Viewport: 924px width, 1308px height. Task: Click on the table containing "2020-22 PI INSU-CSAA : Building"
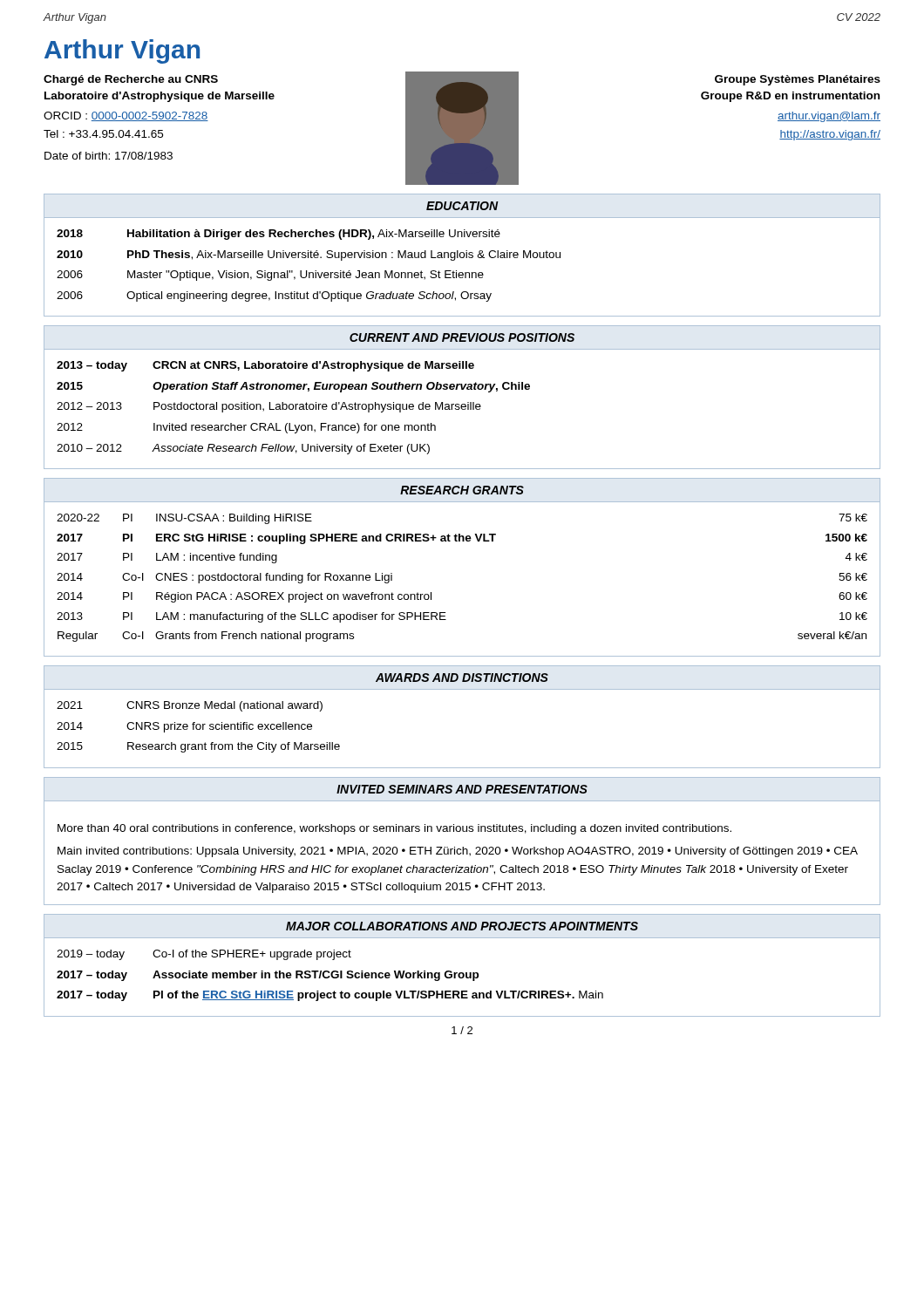pyautogui.click(x=462, y=579)
